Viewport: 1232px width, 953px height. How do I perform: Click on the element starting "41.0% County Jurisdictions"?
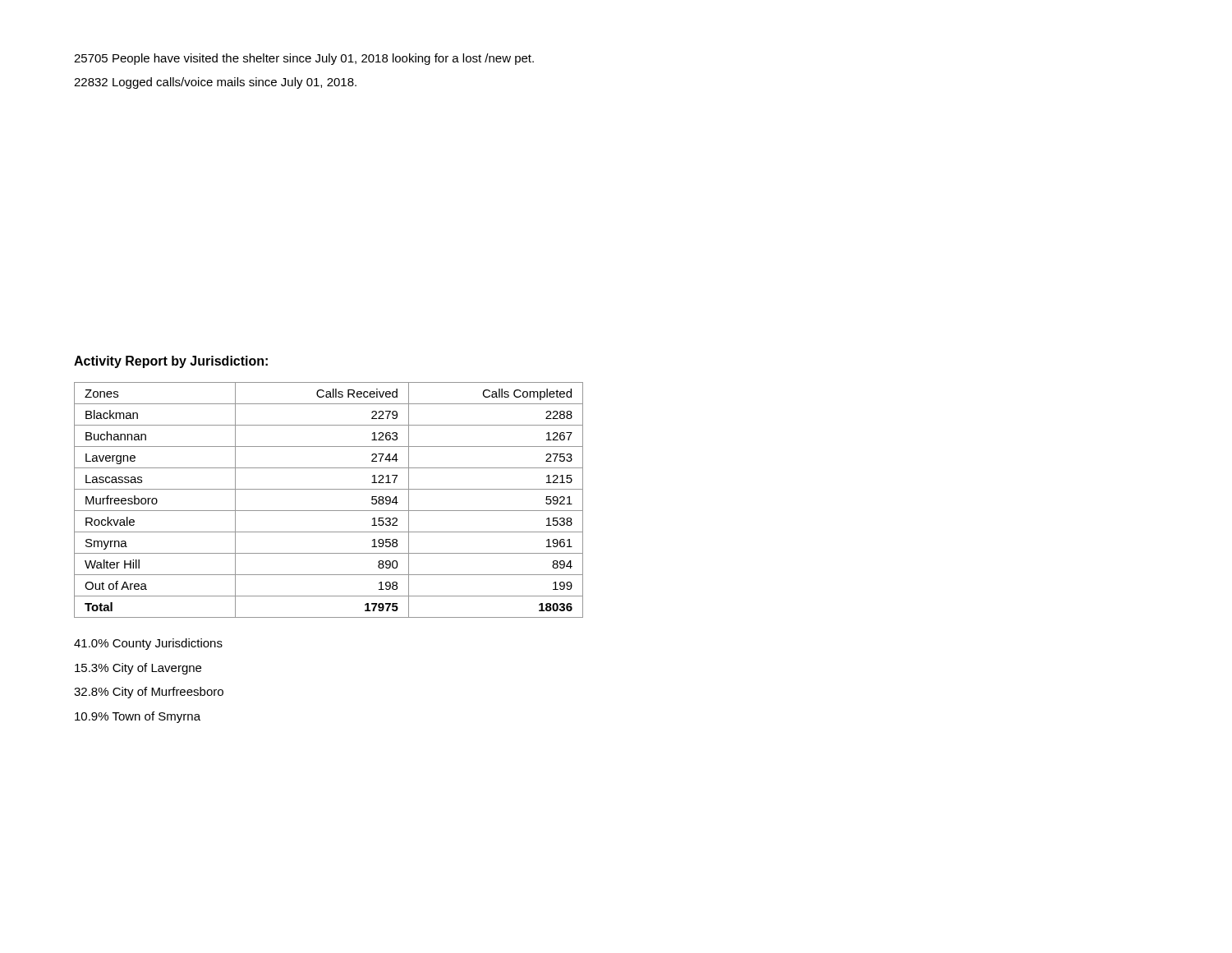point(148,643)
